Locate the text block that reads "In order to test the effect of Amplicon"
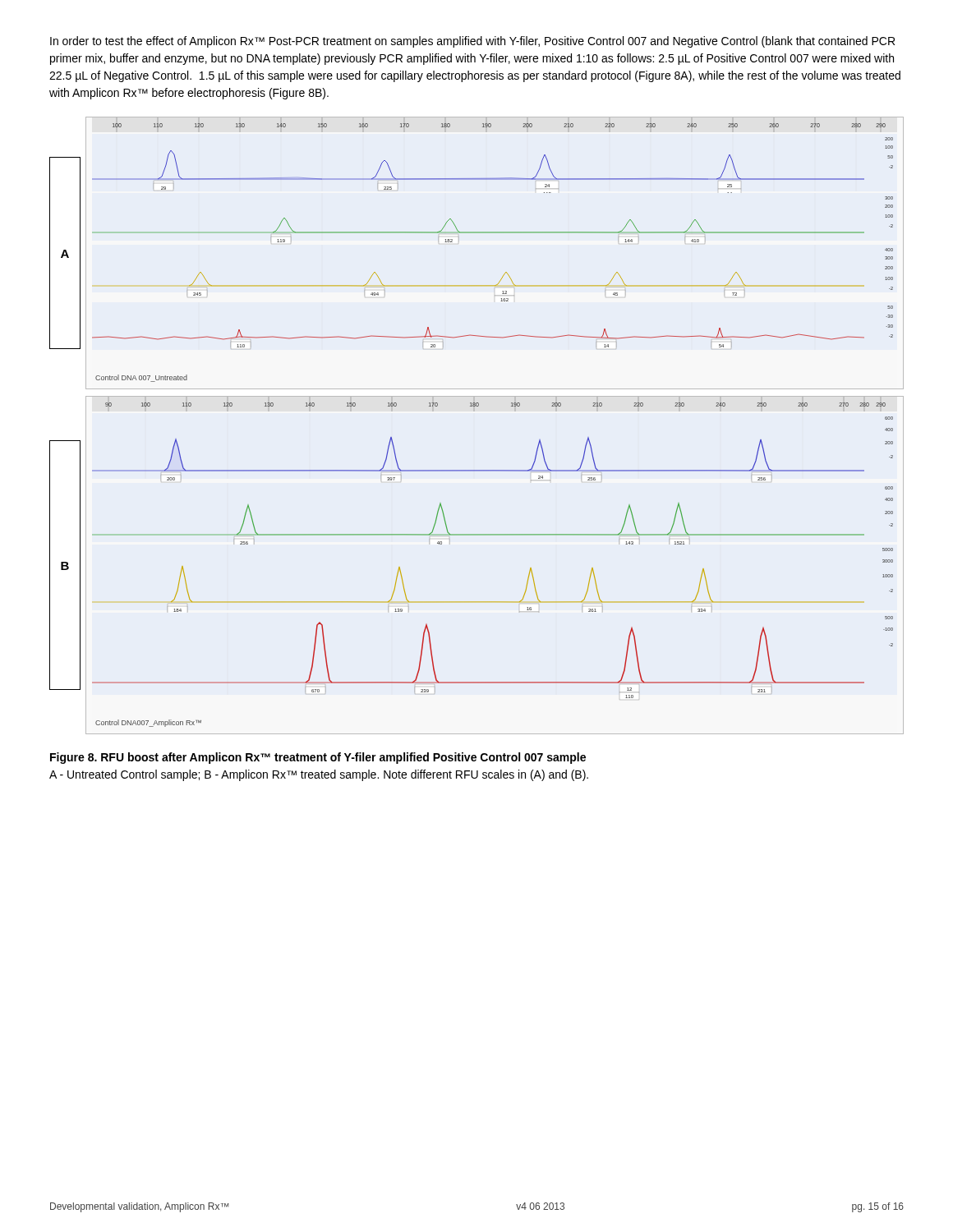Viewport: 953px width, 1232px height. (475, 67)
